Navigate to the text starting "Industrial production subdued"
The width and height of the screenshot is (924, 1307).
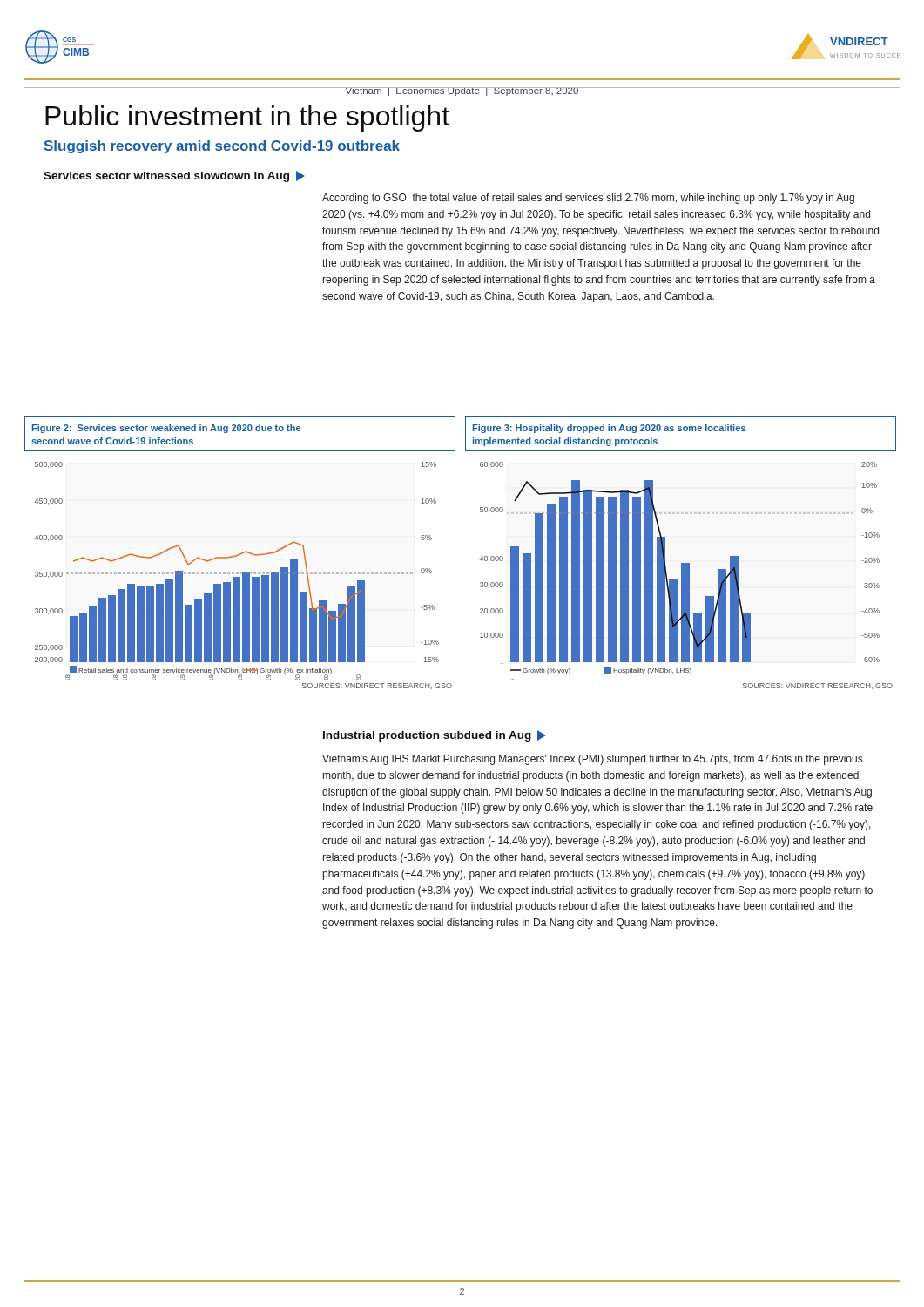[434, 735]
